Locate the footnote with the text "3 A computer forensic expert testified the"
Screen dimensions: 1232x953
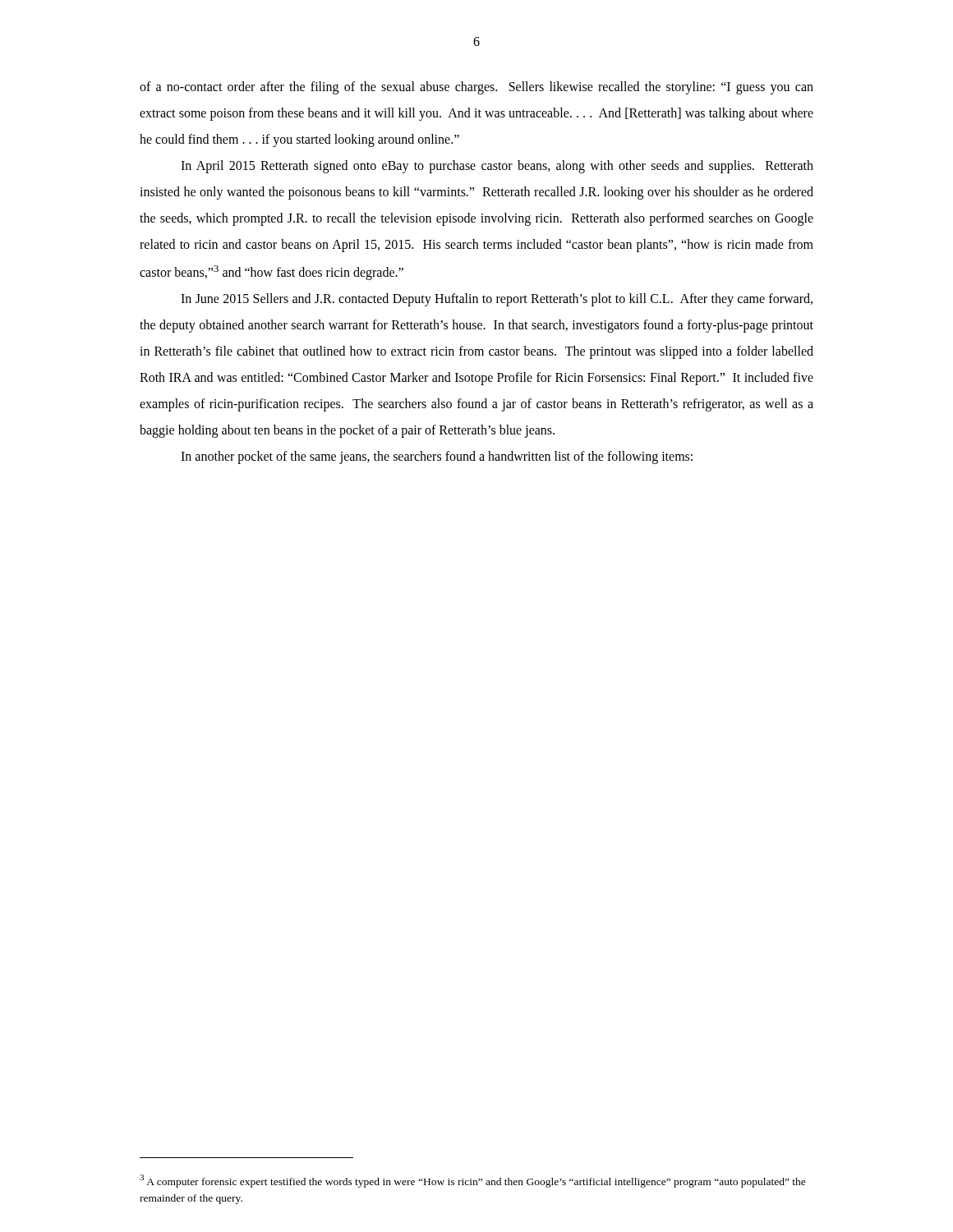pos(473,1188)
